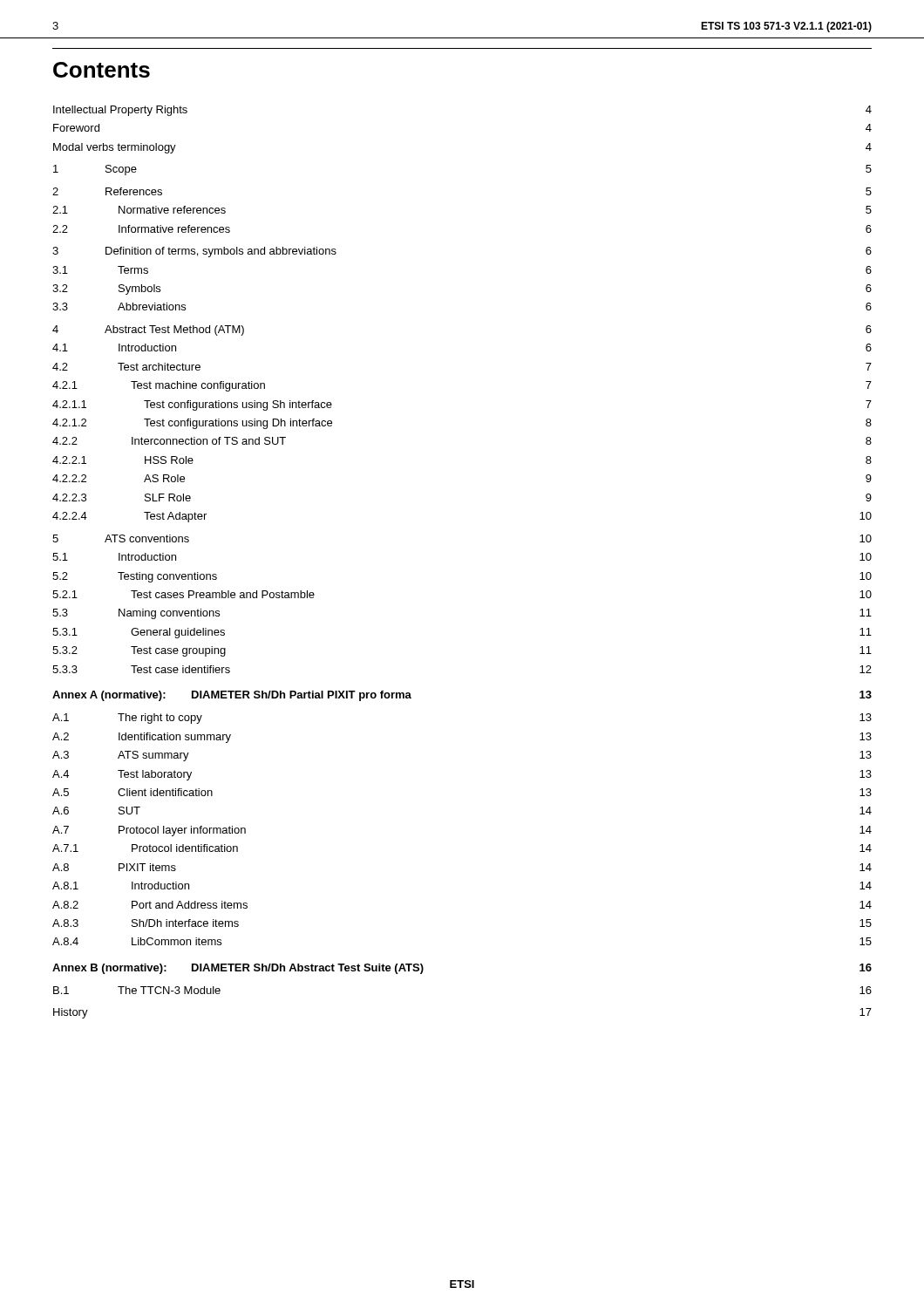Image resolution: width=924 pixels, height=1308 pixels.
Task: Click where it says "5.3 Naming conventions 11"
Action: click(x=54, y=613)
